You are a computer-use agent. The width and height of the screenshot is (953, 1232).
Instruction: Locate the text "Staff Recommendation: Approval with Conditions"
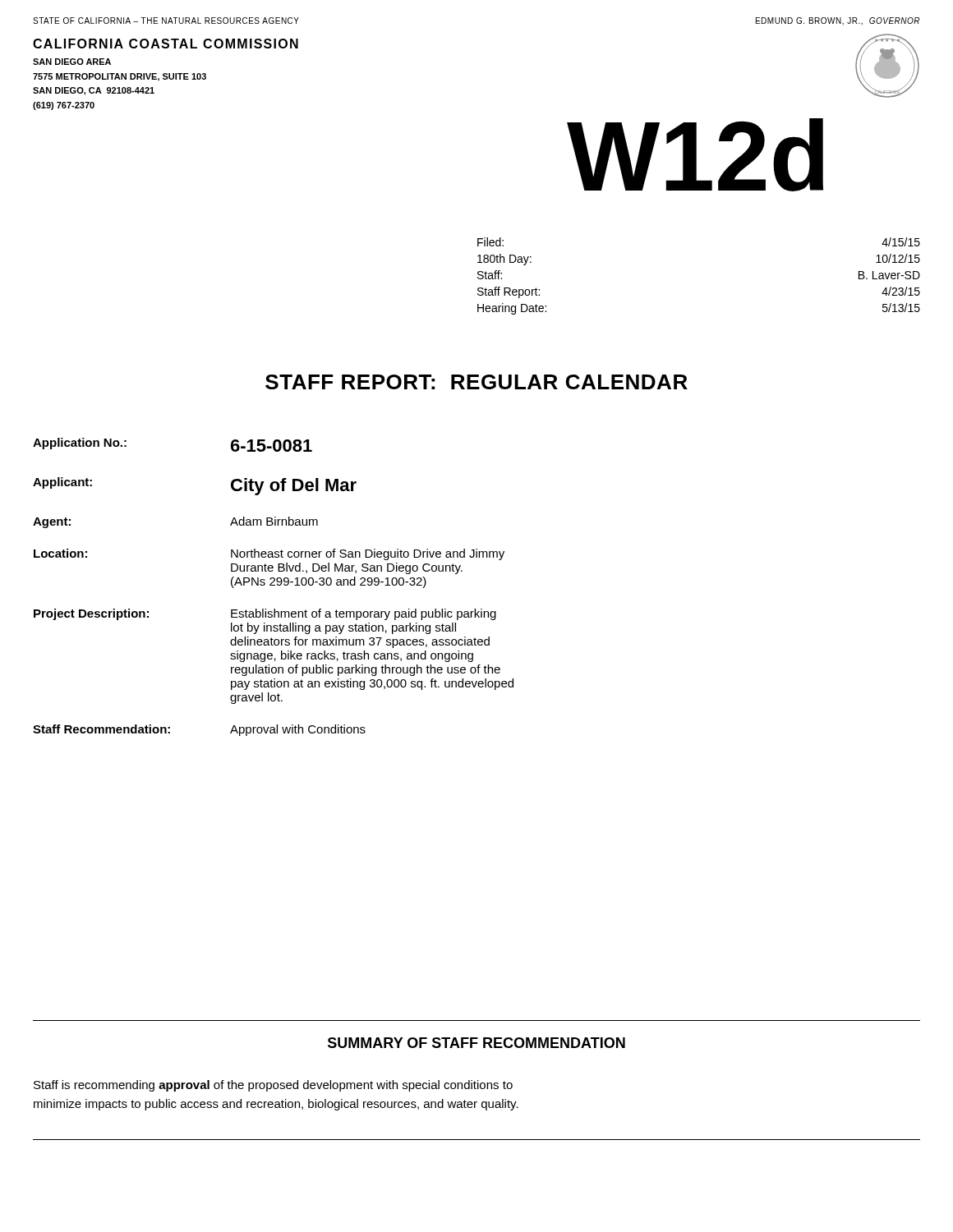tap(99, 730)
